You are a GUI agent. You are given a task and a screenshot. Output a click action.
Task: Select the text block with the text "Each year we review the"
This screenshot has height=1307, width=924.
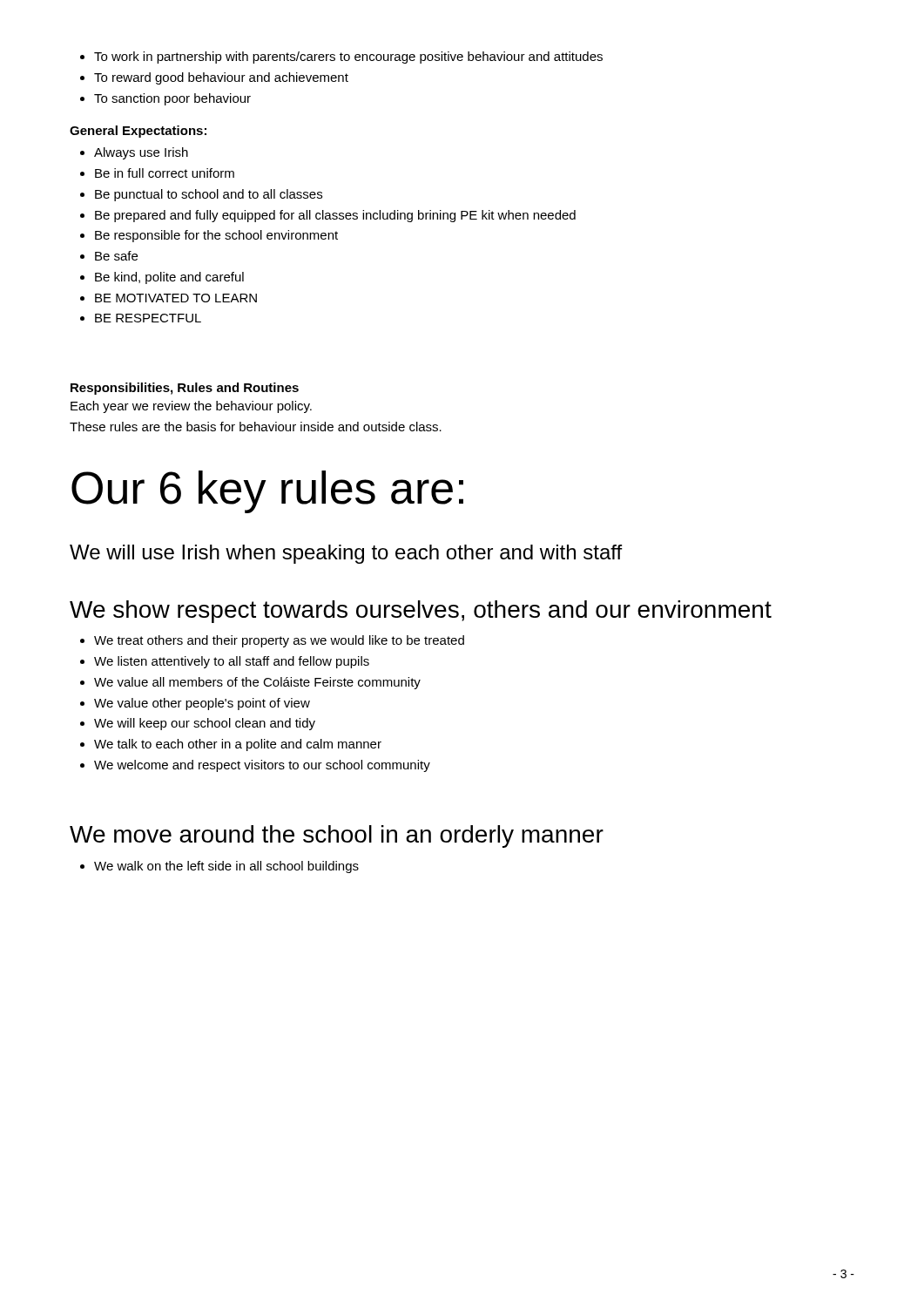pyautogui.click(x=191, y=406)
